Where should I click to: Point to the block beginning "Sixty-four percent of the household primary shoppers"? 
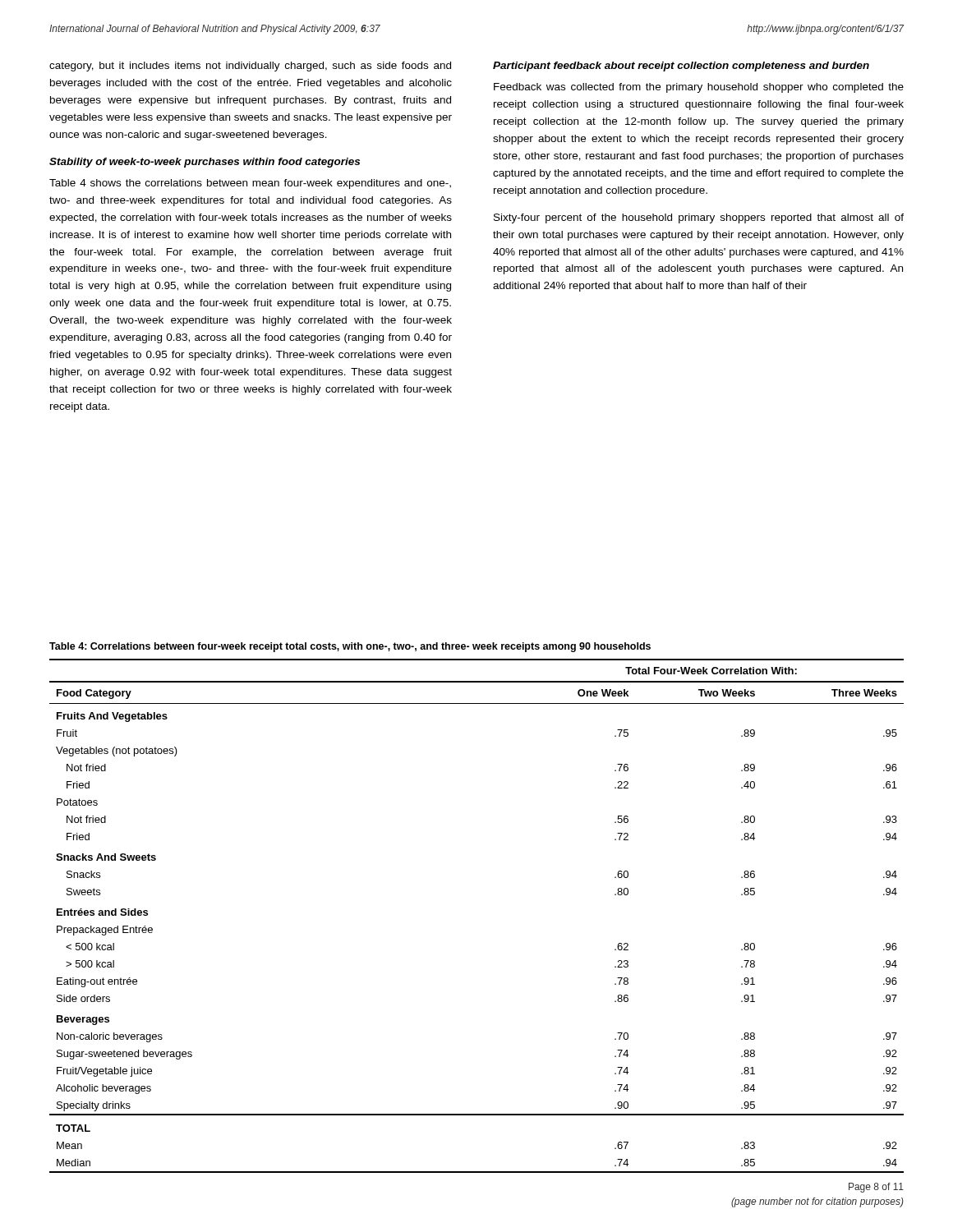[698, 251]
